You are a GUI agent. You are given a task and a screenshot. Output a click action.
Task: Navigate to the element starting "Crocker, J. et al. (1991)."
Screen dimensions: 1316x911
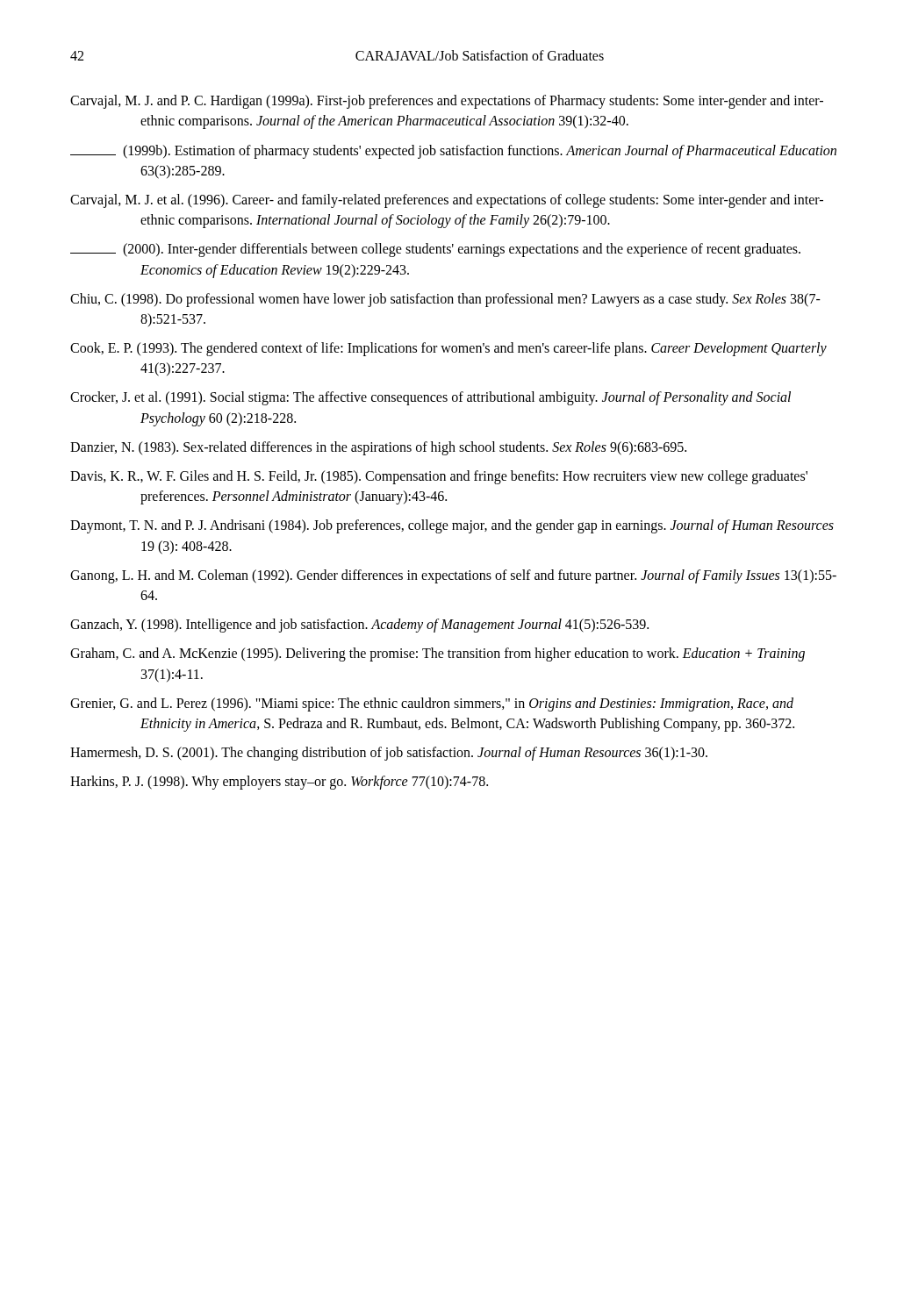coord(431,408)
